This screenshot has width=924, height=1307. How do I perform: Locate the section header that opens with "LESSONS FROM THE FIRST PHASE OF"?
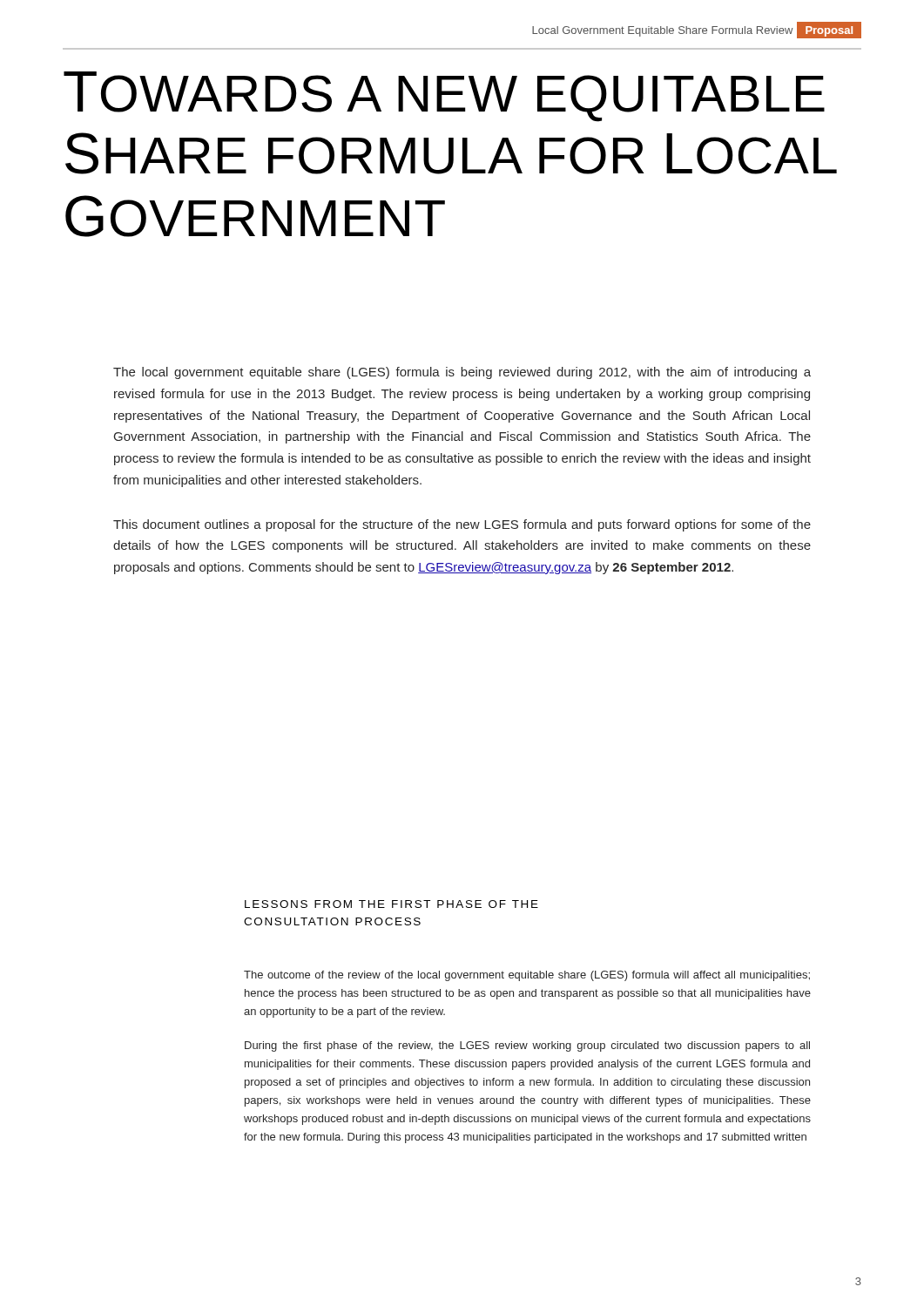tap(392, 913)
